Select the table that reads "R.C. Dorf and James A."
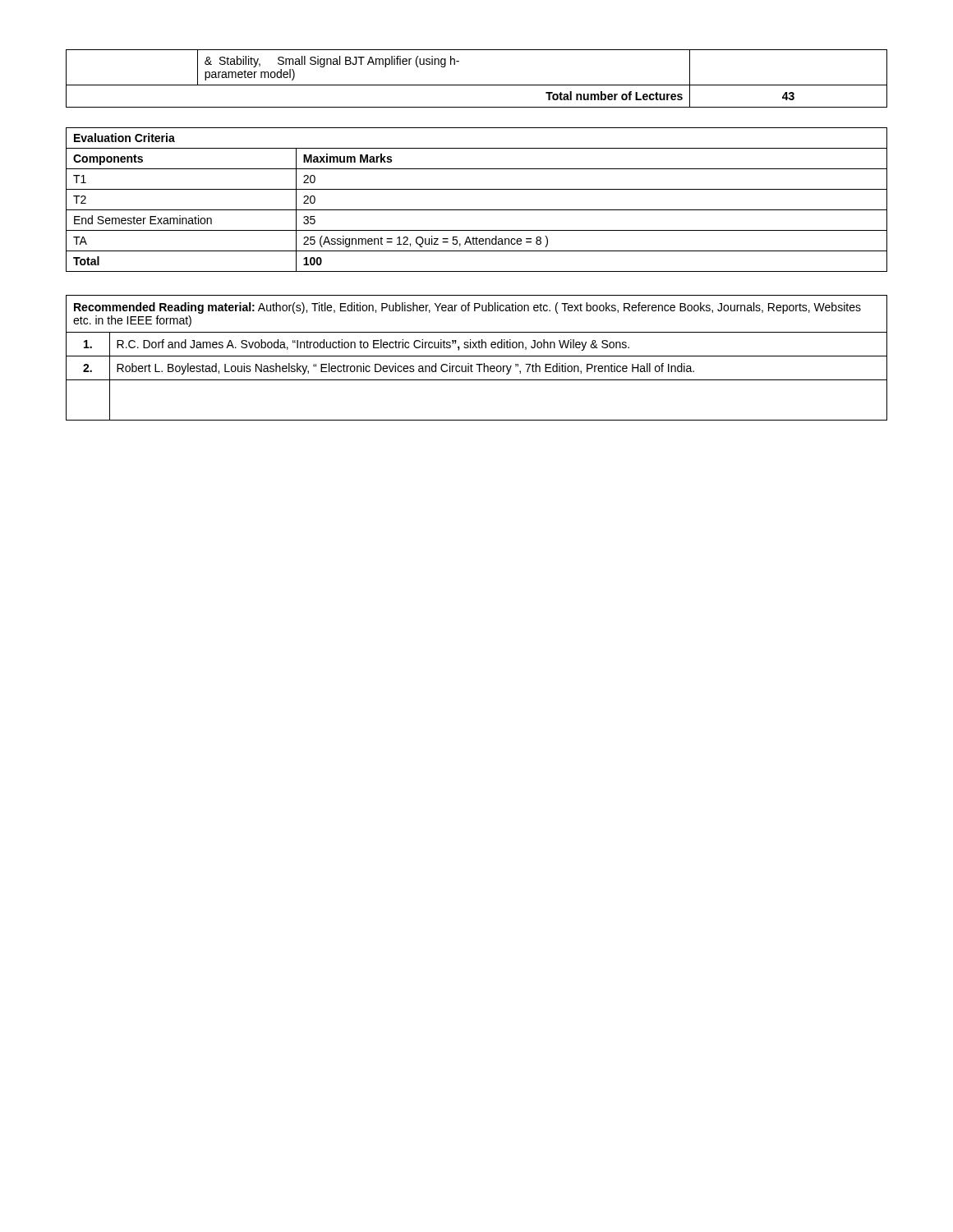This screenshot has width=953, height=1232. coord(476,358)
